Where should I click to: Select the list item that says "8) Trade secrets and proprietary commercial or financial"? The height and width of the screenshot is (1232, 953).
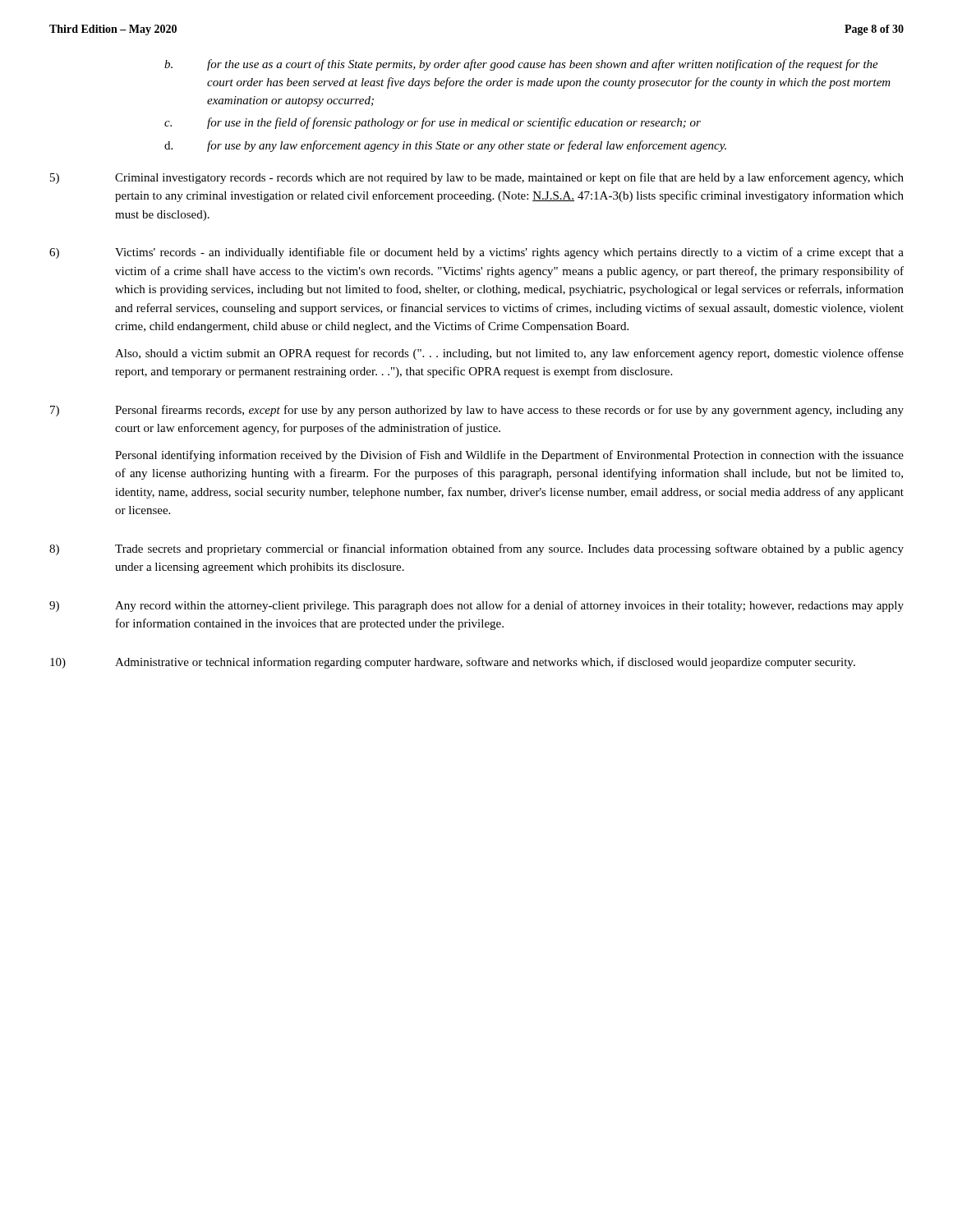(x=476, y=562)
